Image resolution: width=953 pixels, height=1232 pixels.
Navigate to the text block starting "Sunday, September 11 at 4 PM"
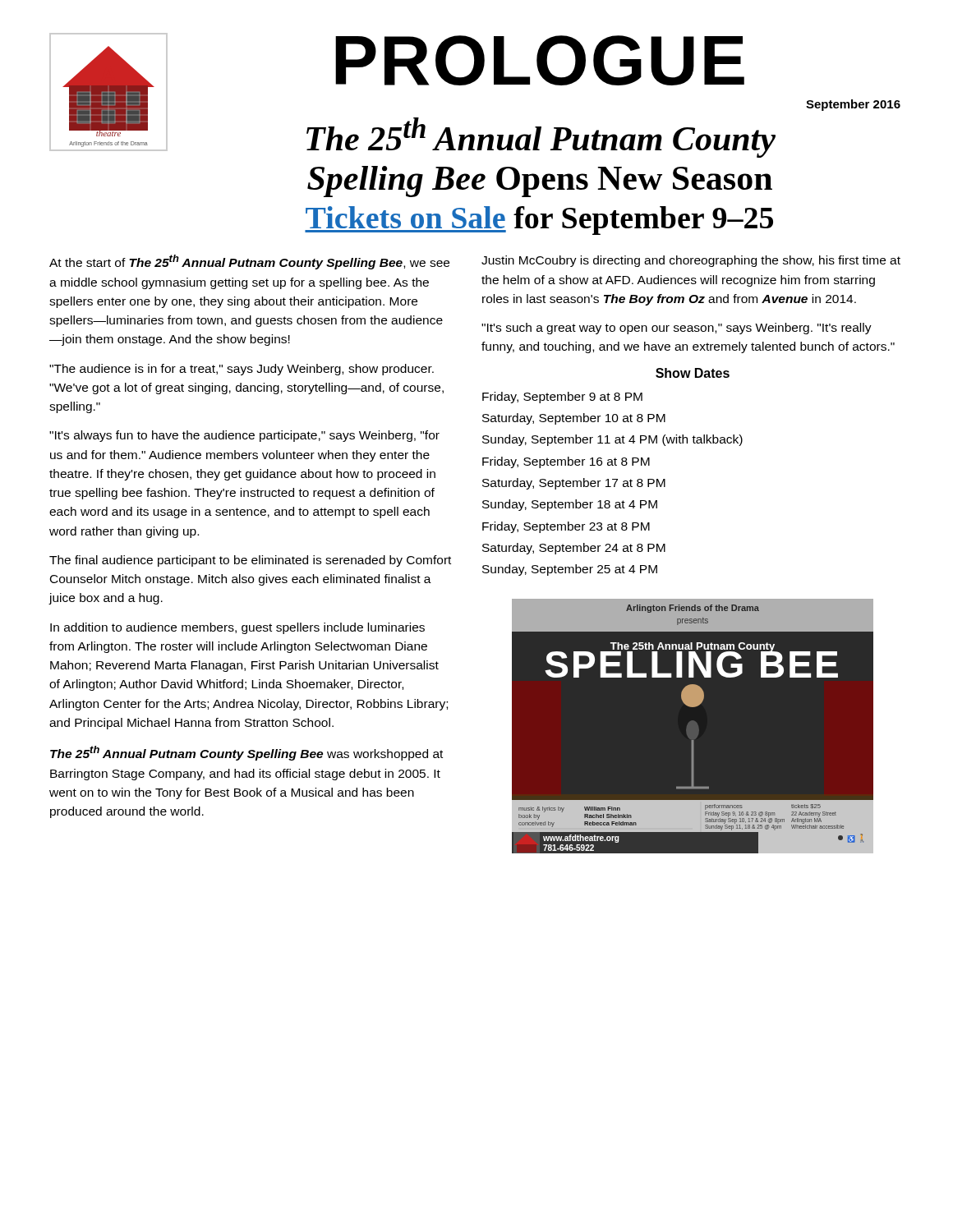(x=612, y=439)
